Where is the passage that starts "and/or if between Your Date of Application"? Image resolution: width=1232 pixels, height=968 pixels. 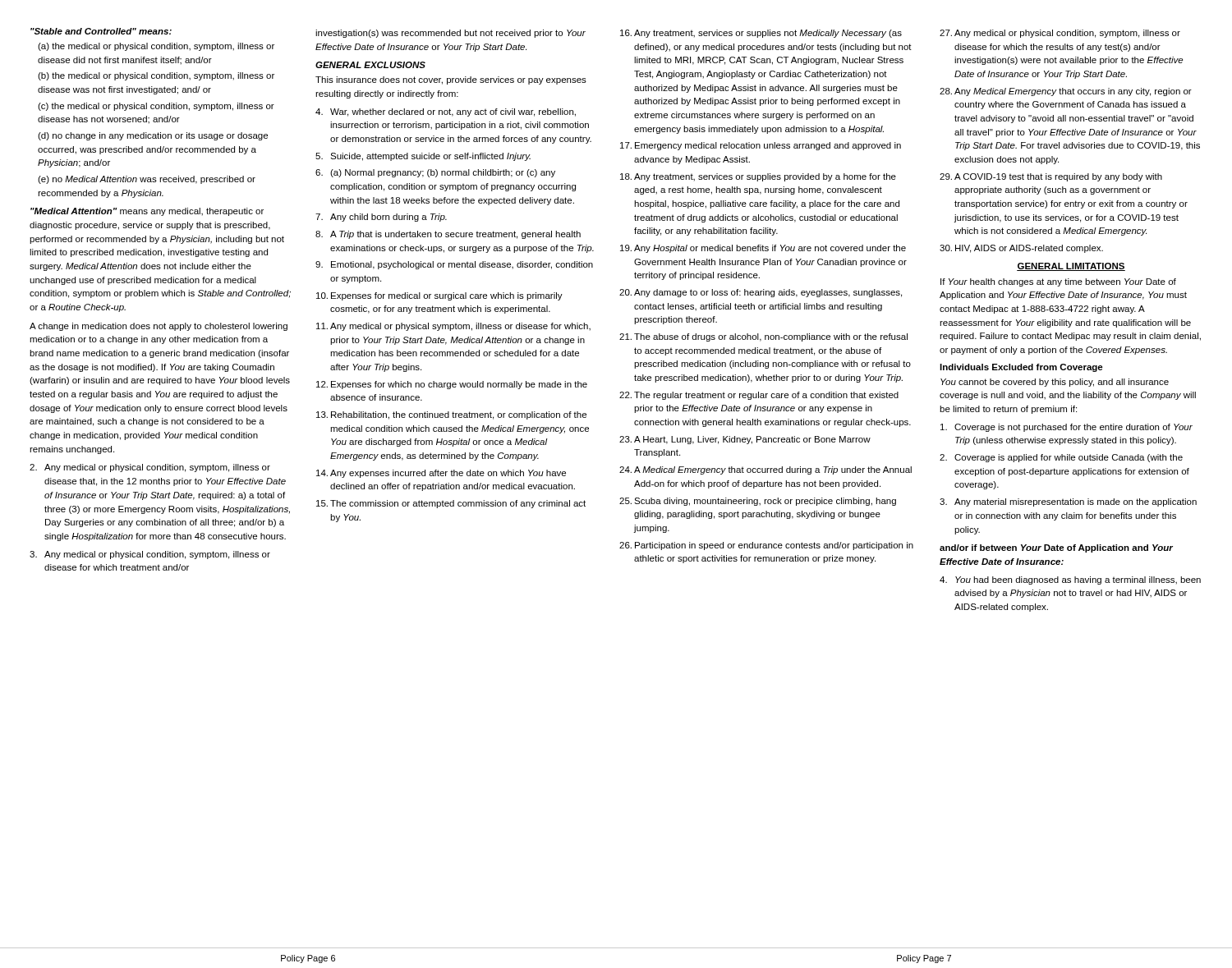pyautogui.click(x=1056, y=555)
